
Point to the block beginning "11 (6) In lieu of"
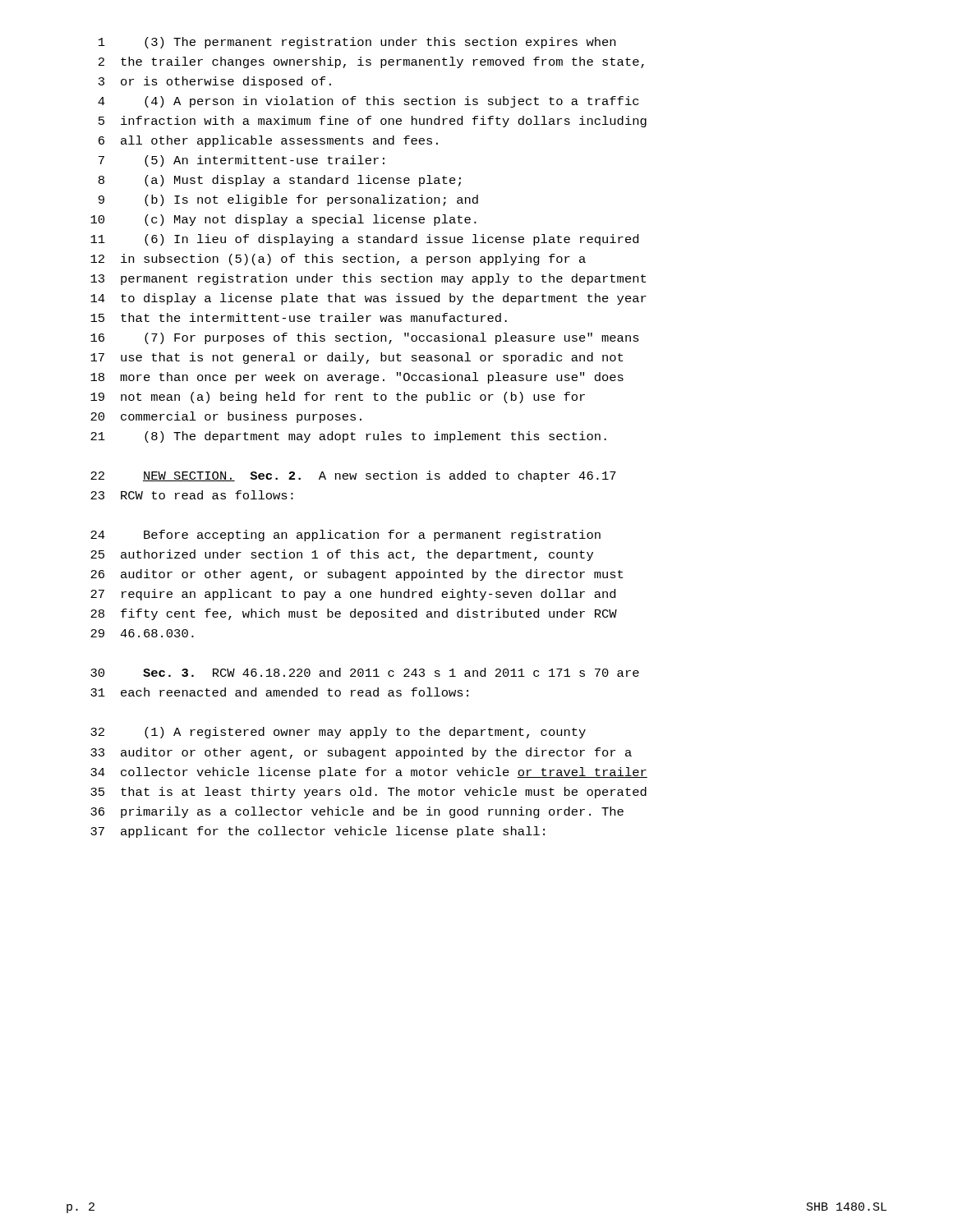tap(476, 240)
